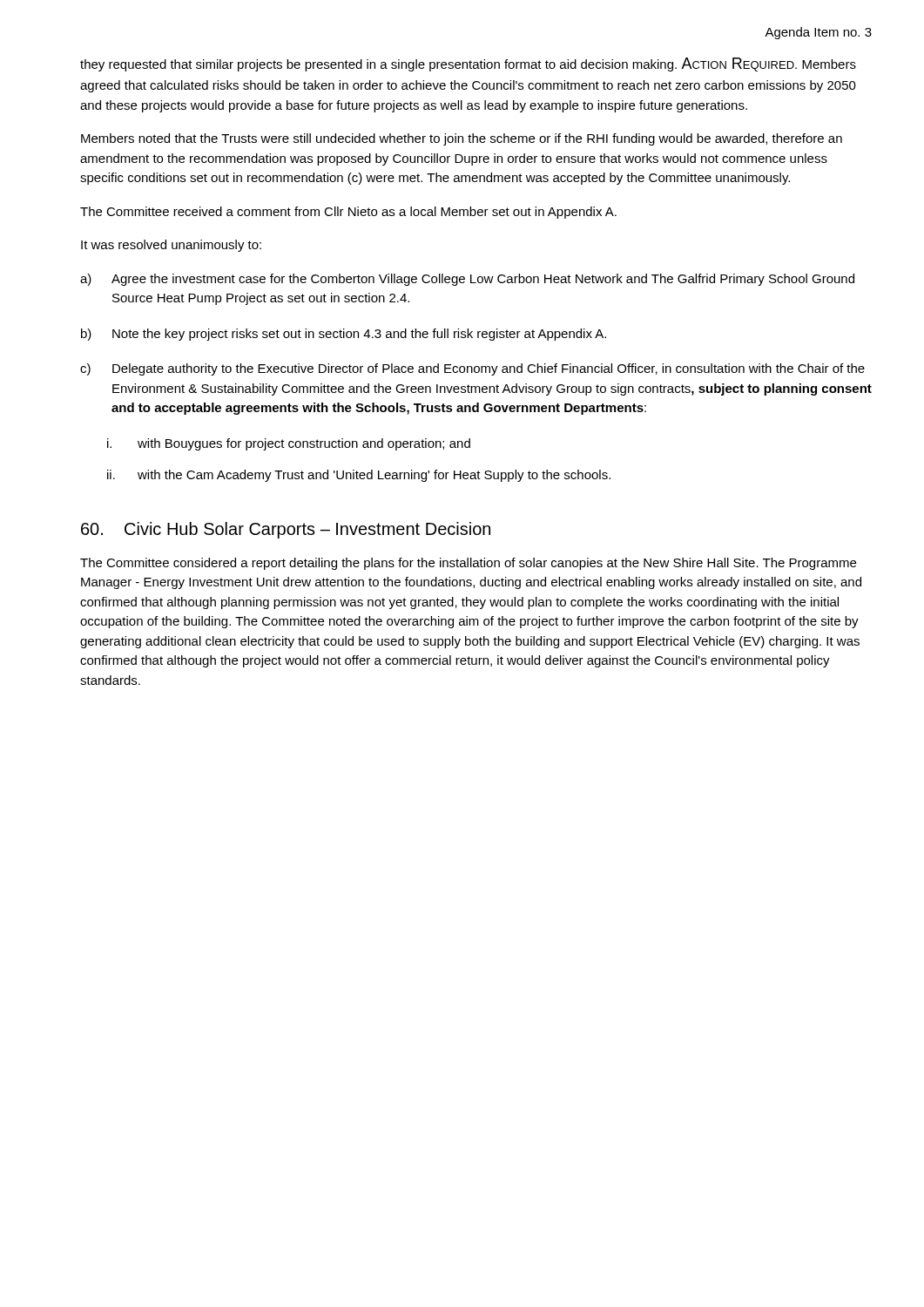The image size is (924, 1307).
Task: Navigate to the text starting "It was resolved unanimously"
Action: (x=171, y=244)
